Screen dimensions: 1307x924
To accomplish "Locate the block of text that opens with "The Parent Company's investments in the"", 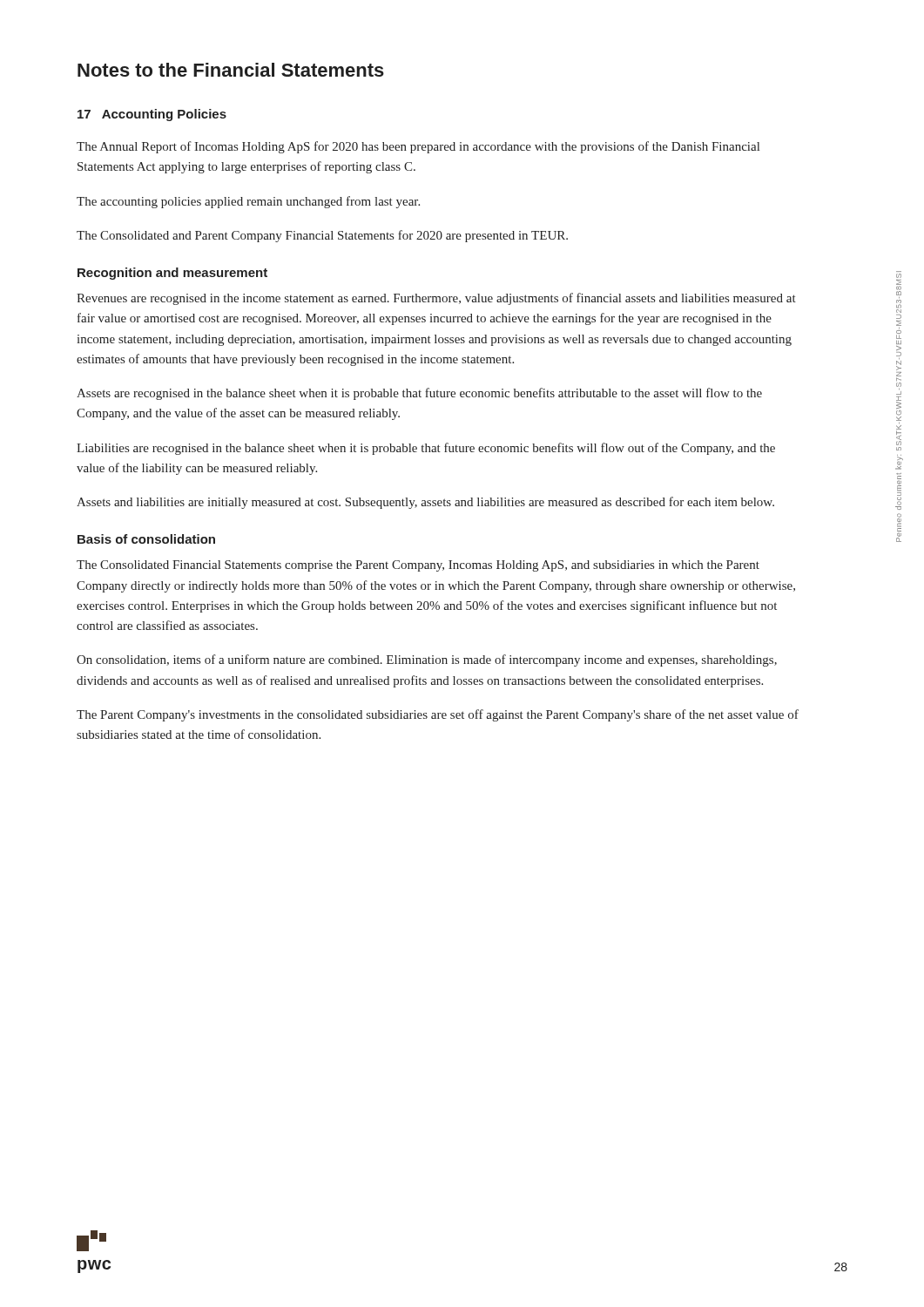I will pyautogui.click(x=437, y=724).
